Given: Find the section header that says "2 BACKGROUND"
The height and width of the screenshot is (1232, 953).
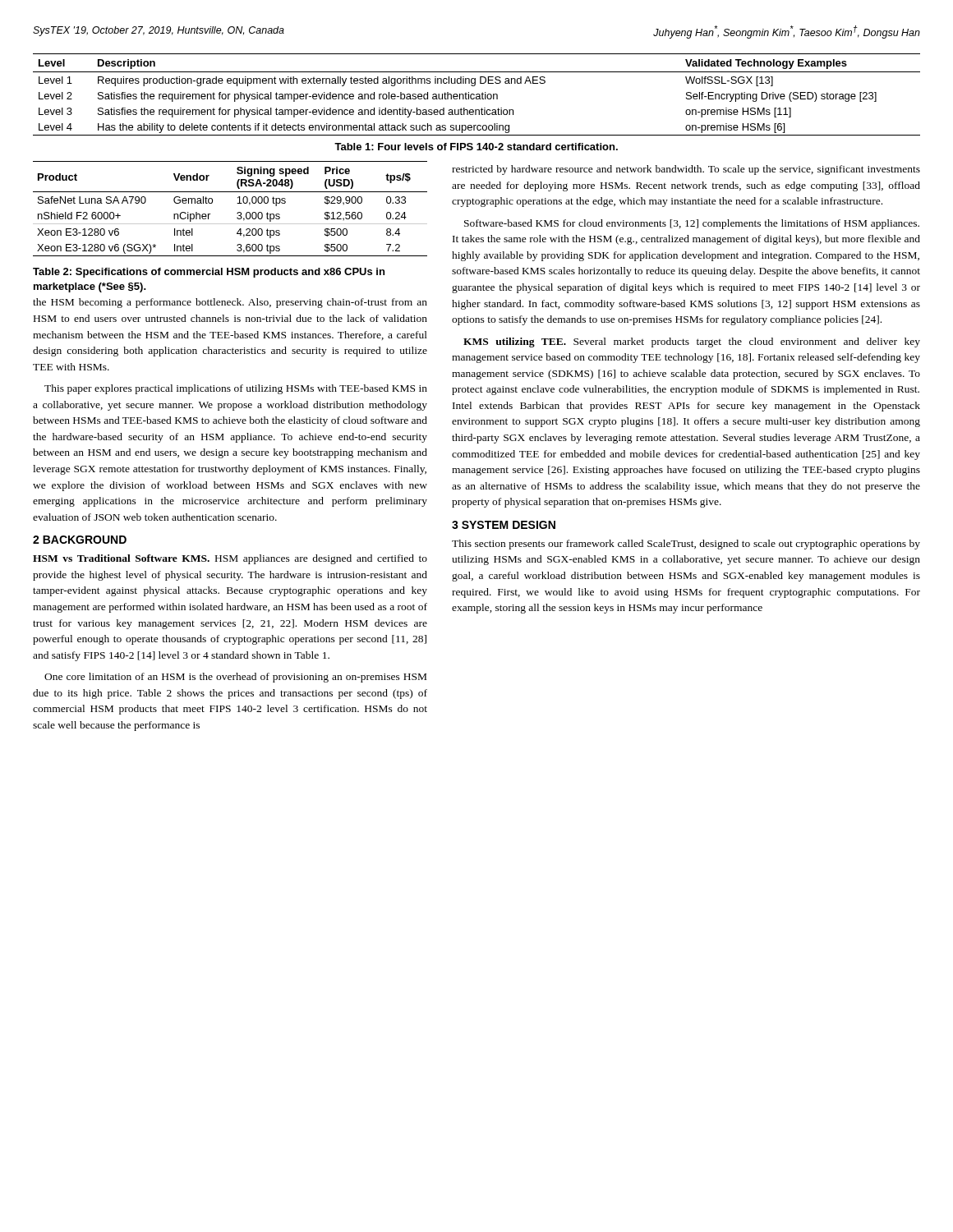Looking at the screenshot, I should tap(80, 540).
